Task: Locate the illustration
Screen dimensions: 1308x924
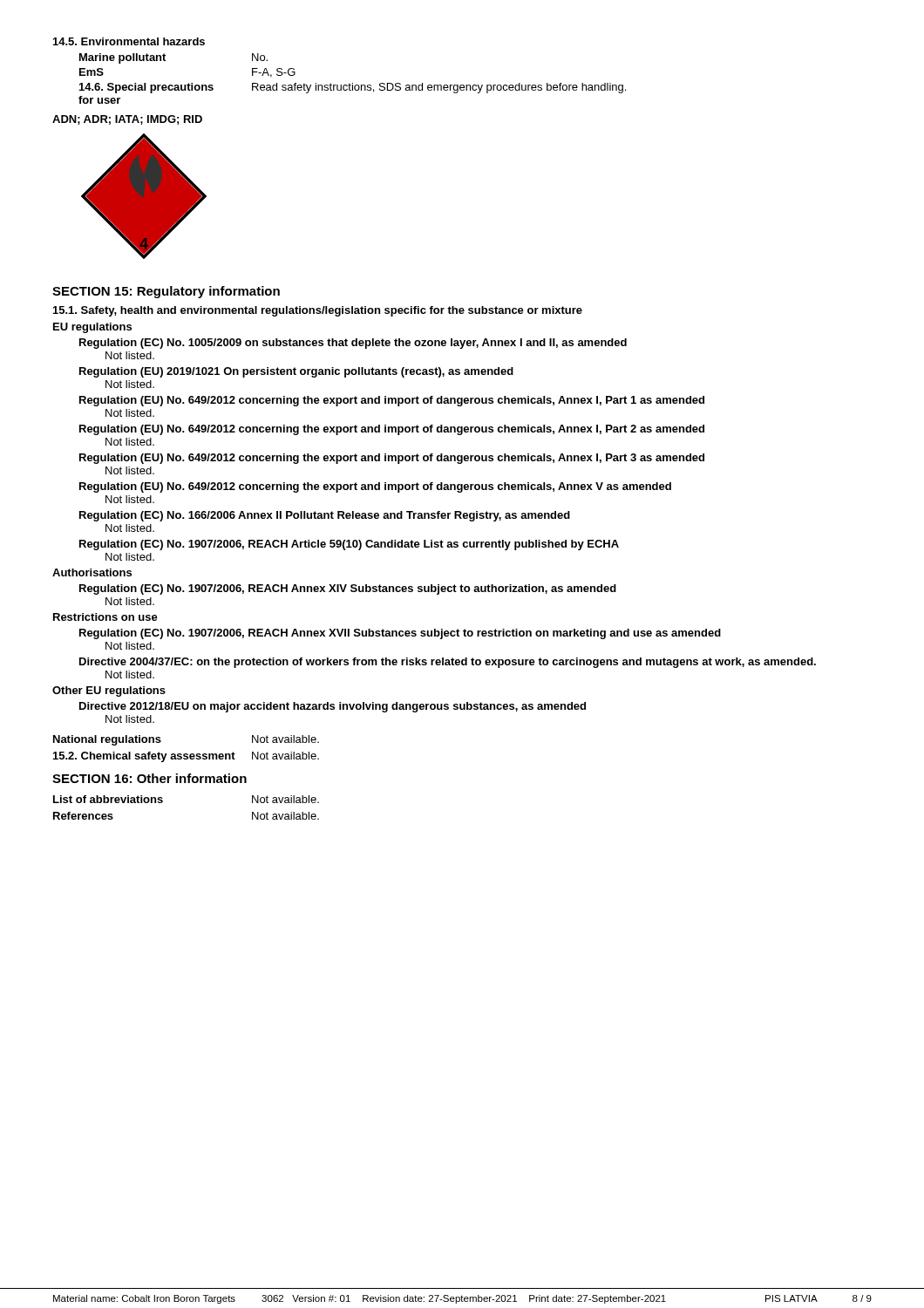Action: (475, 202)
